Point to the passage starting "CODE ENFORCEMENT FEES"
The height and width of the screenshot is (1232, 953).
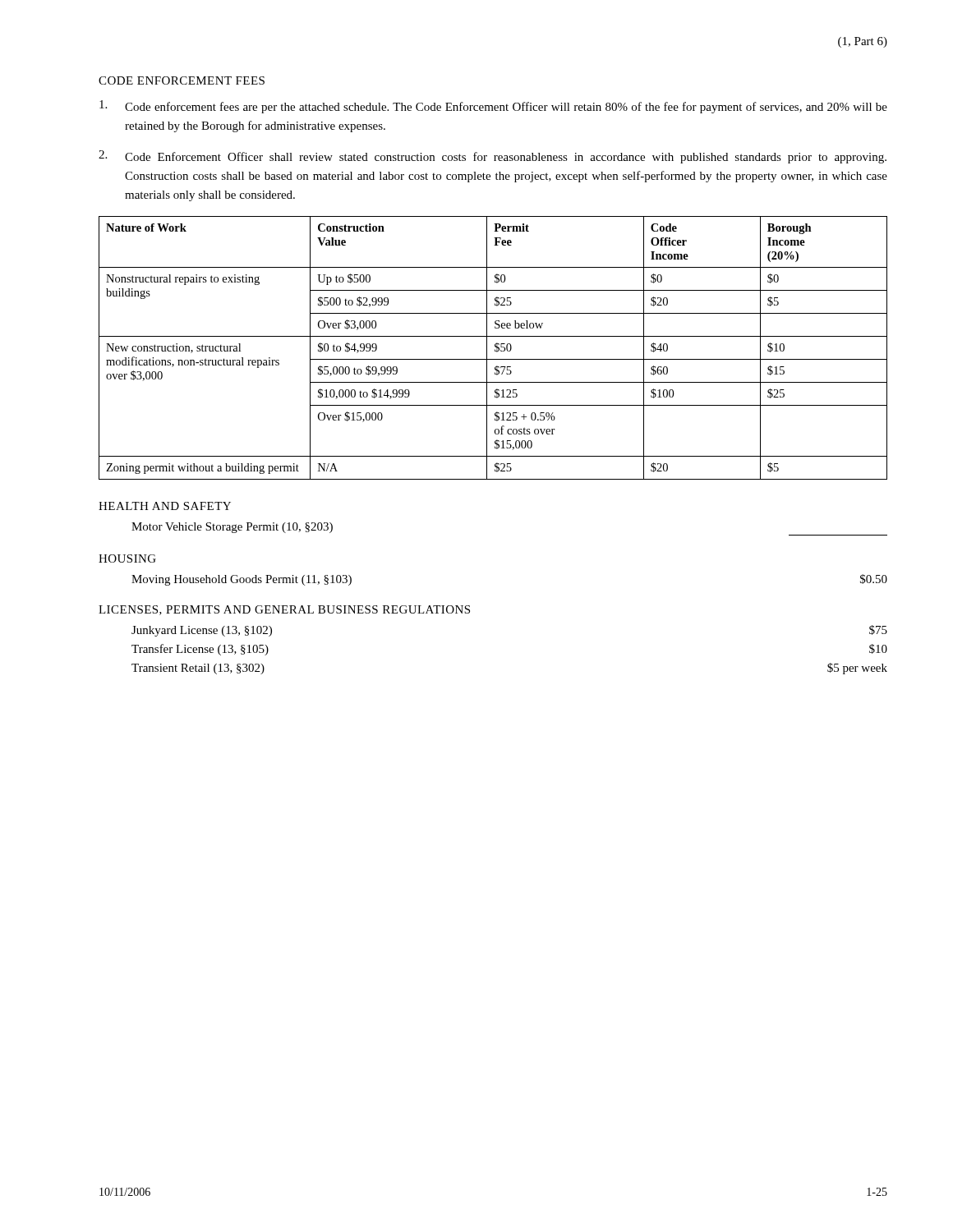click(x=182, y=81)
